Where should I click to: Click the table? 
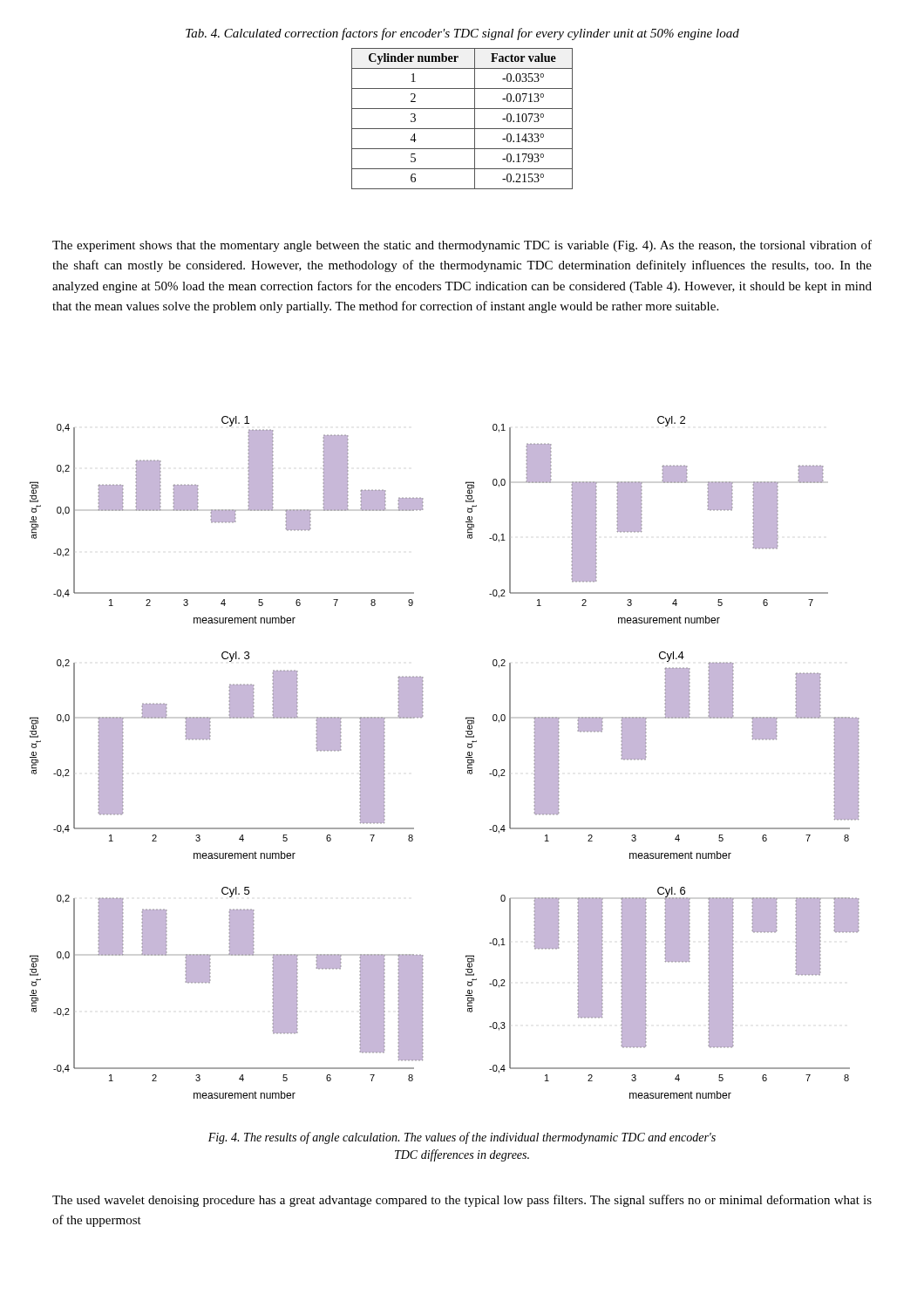(462, 119)
